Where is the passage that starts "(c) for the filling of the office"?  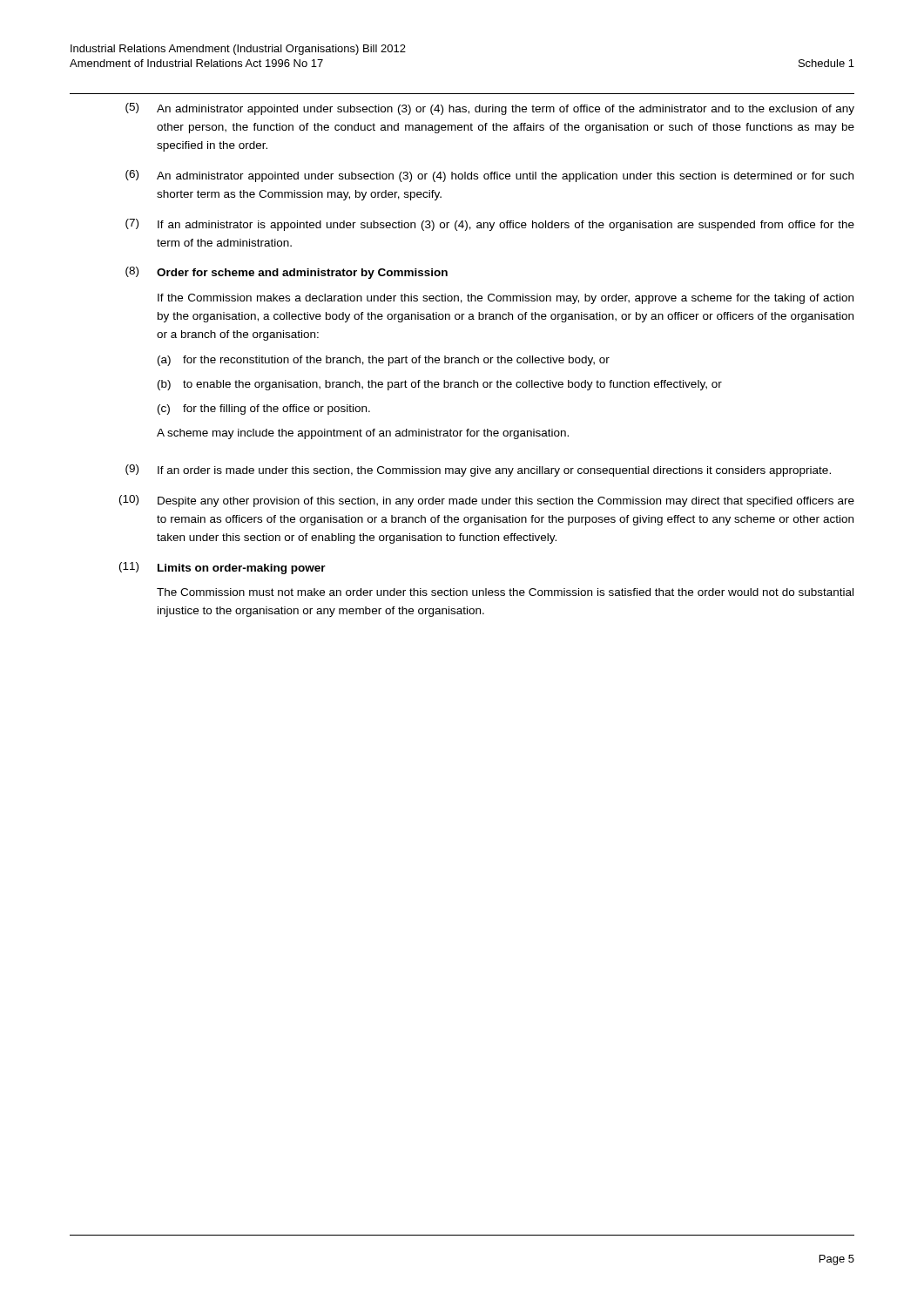point(264,410)
